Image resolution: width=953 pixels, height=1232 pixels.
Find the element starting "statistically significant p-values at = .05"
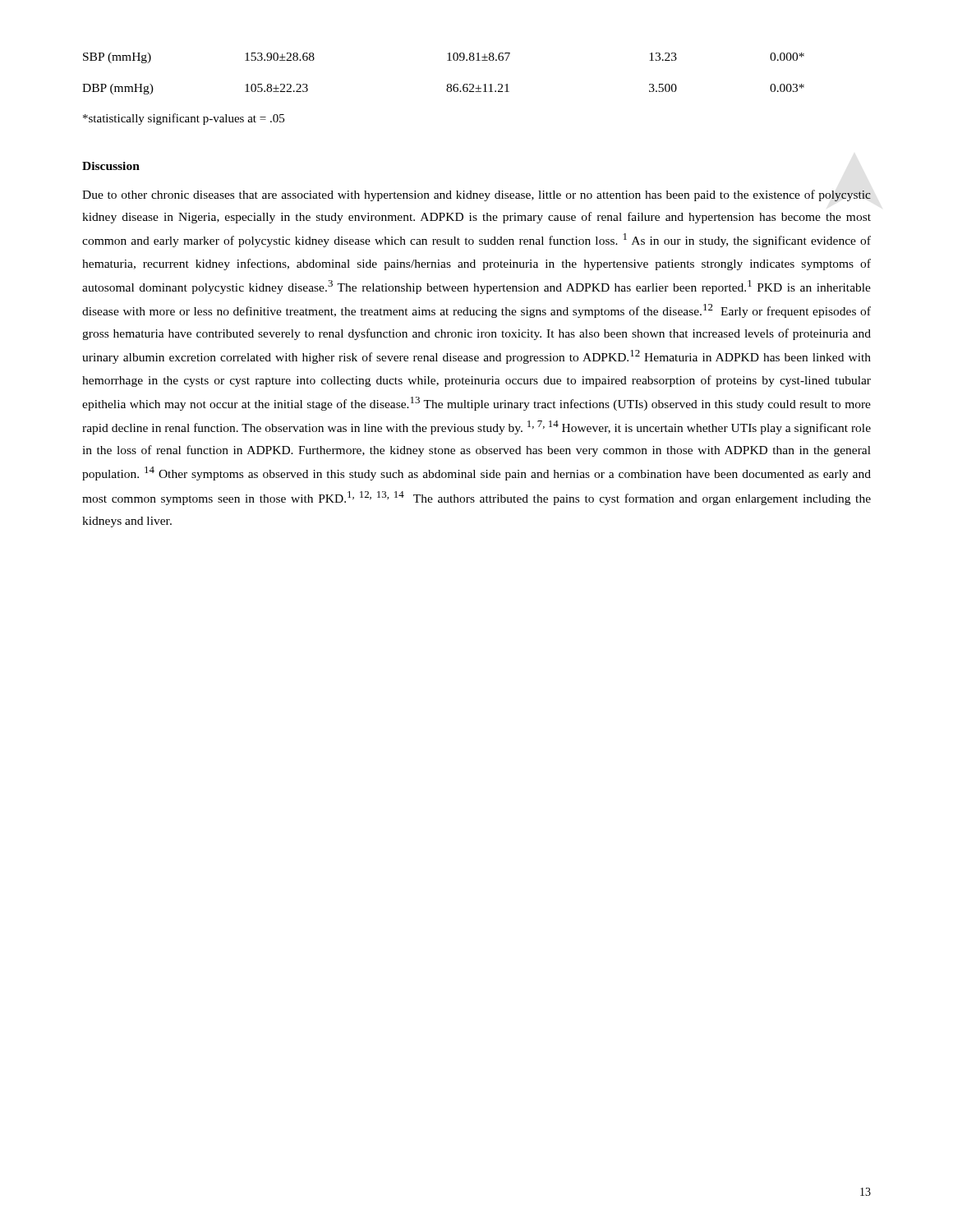[184, 118]
